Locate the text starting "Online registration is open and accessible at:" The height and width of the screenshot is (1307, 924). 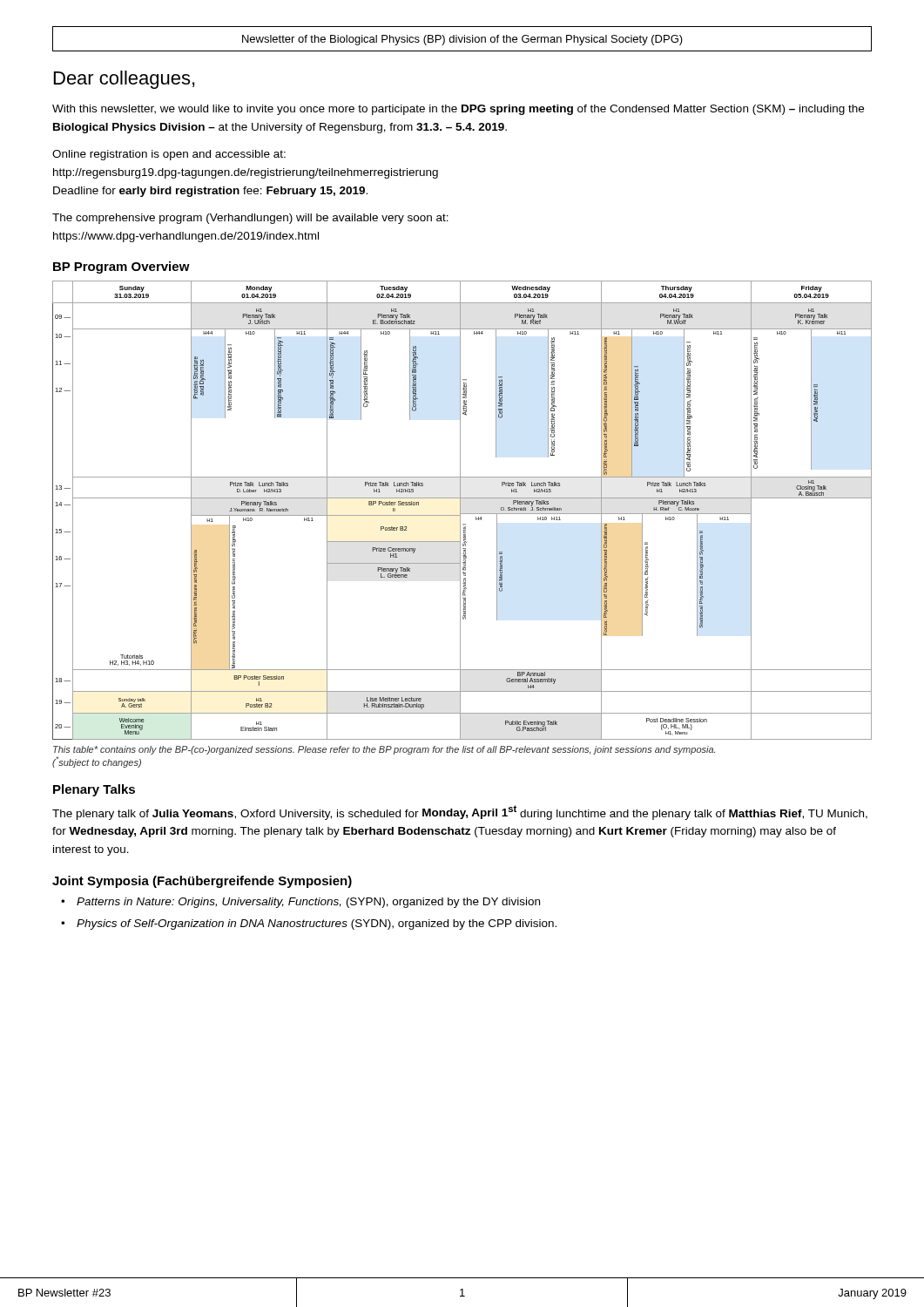pyautogui.click(x=245, y=172)
